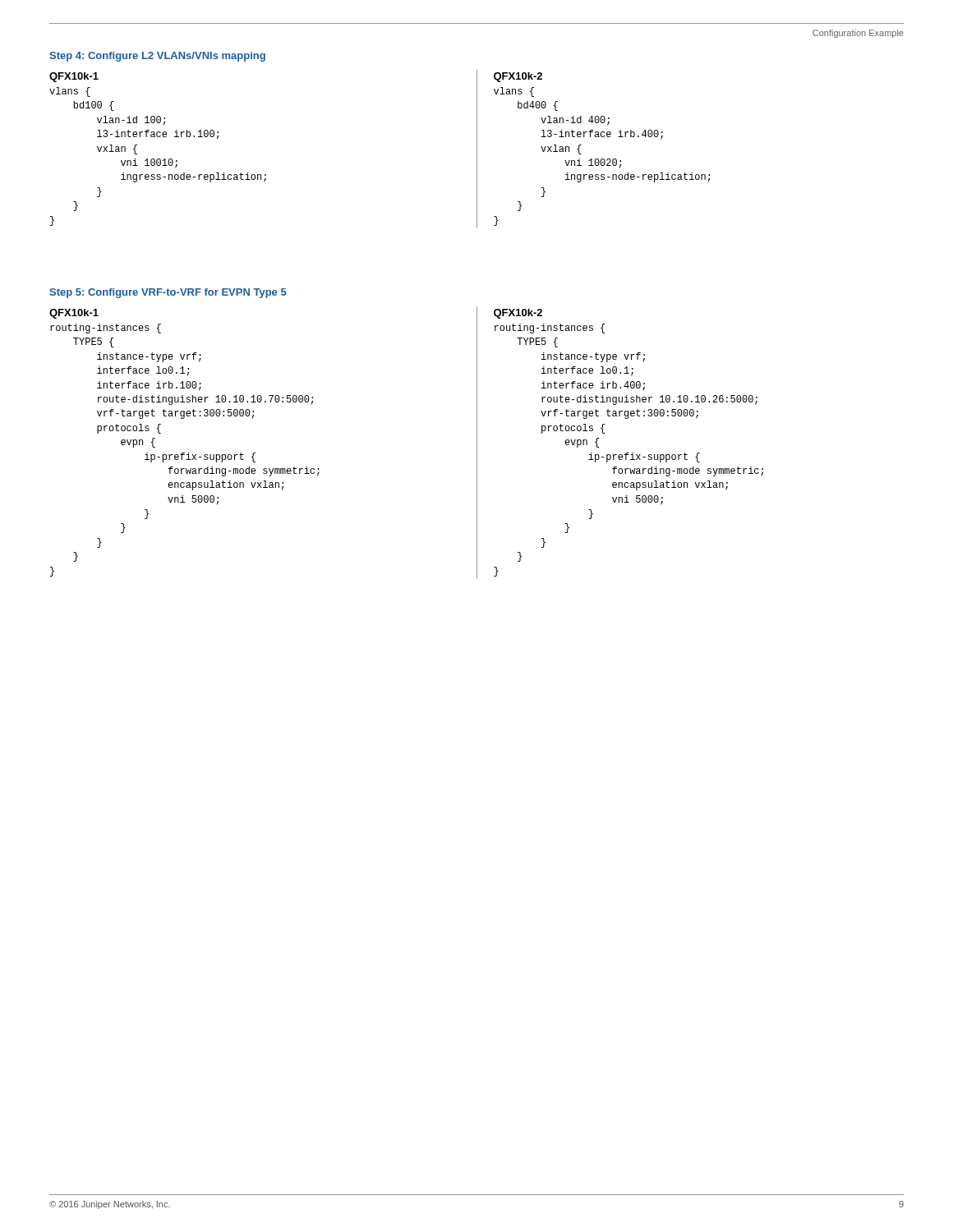Point to the passage starting "Step 4: Configure L2 VLANs/VNIs mapping"
This screenshot has width=953, height=1232.
click(158, 55)
